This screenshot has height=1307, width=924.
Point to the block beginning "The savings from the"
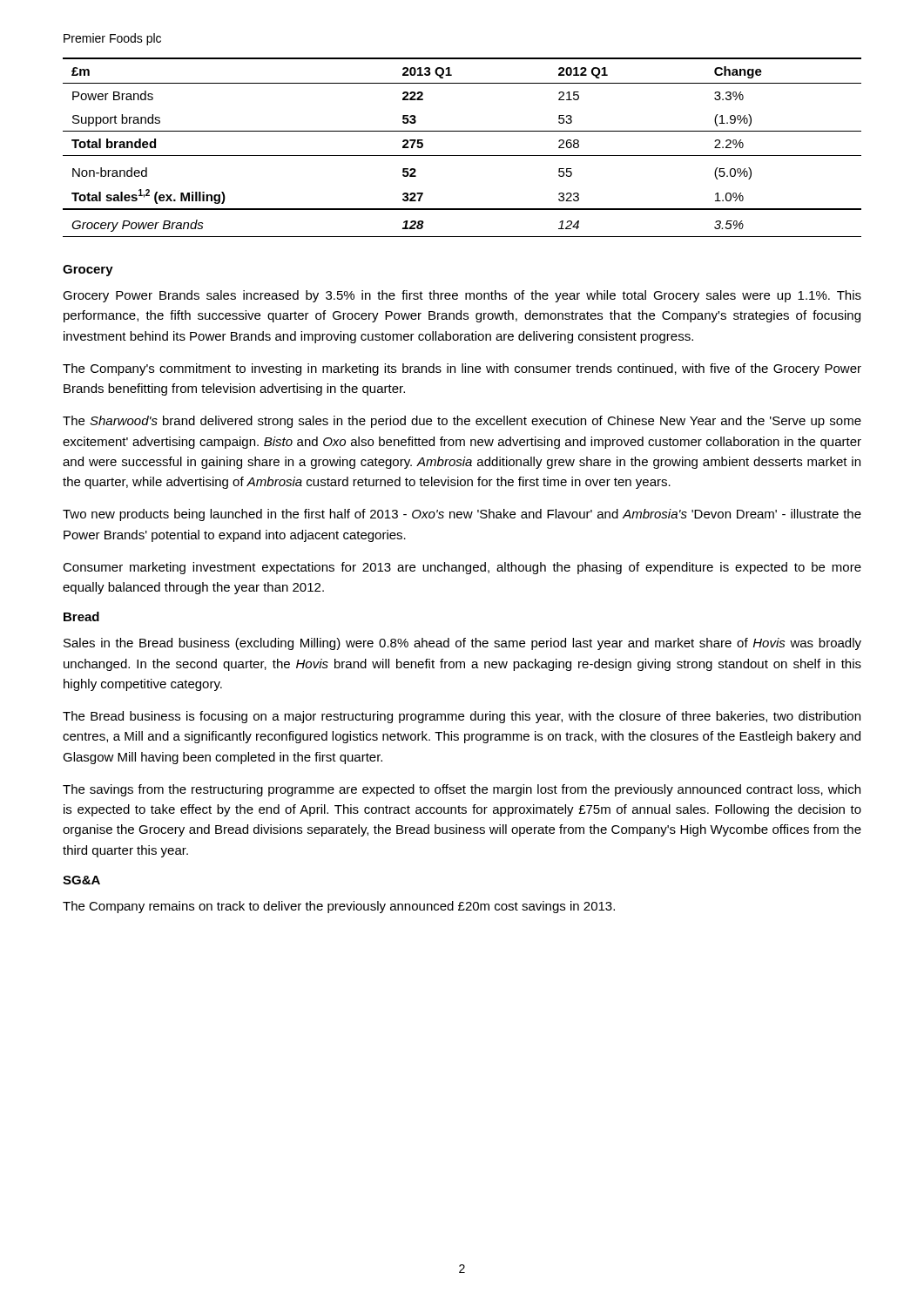pos(462,819)
